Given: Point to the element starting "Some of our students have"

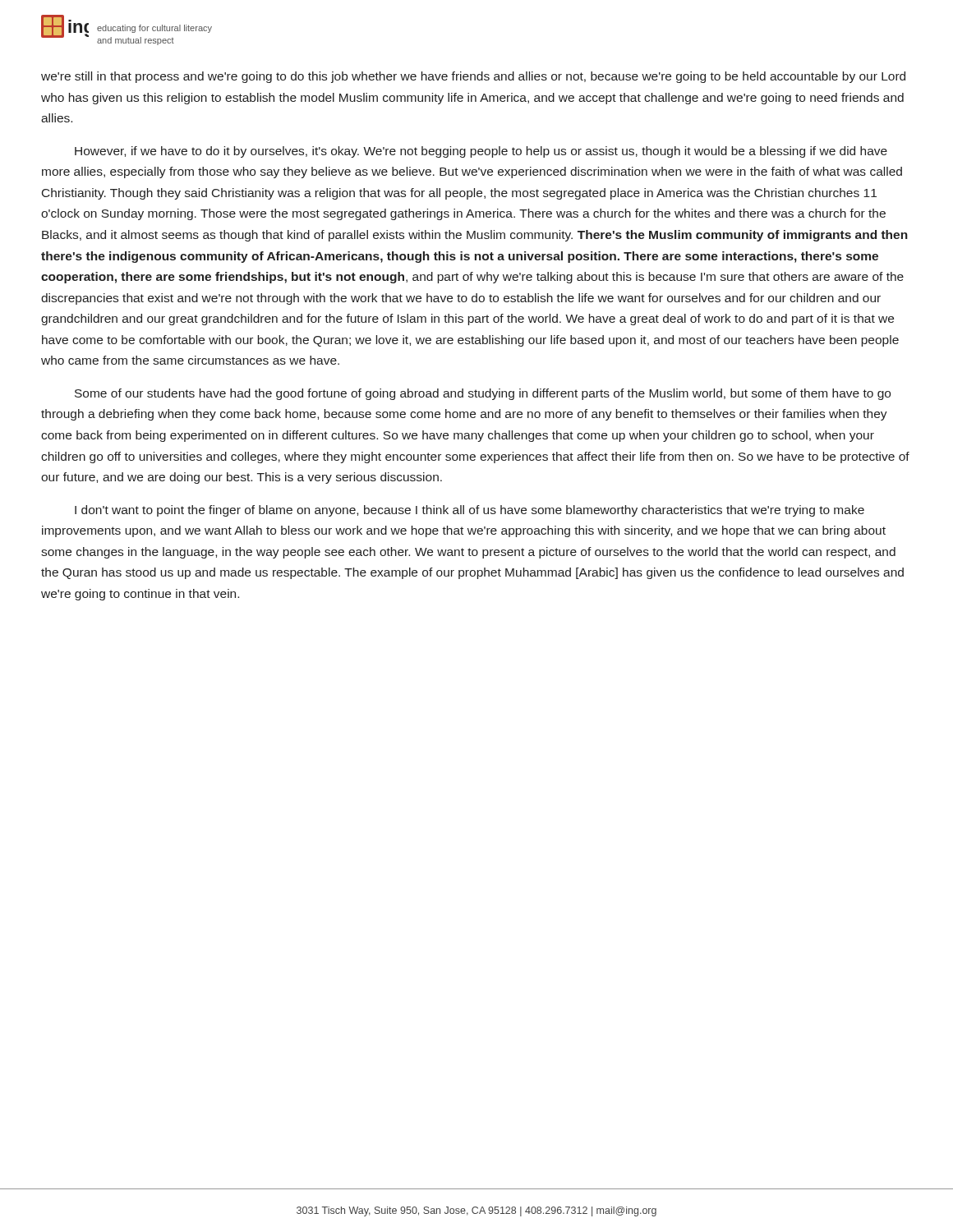Looking at the screenshot, I should click(475, 435).
